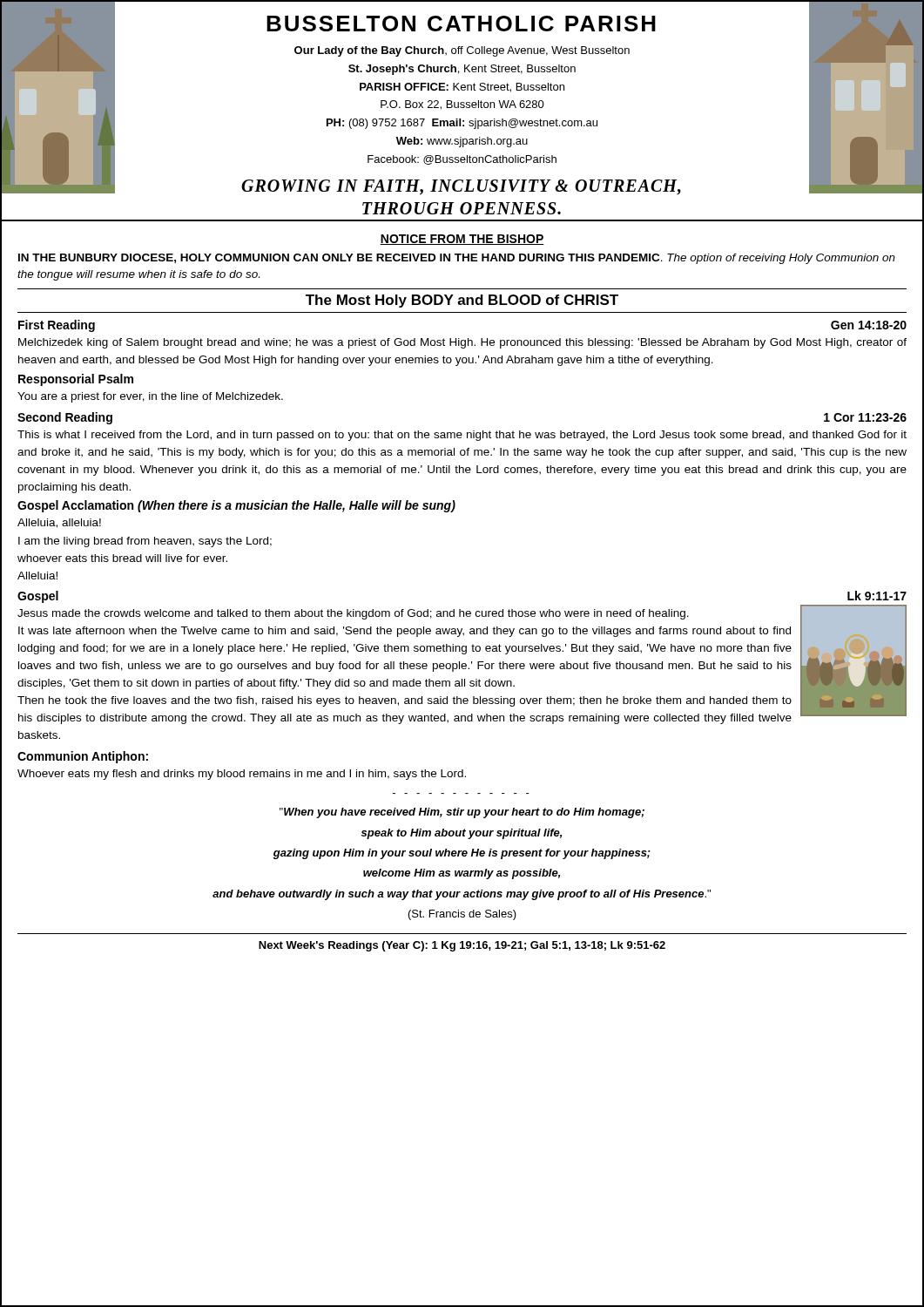The width and height of the screenshot is (924, 1307).
Task: Locate the block of text that opens with "Our Lady of the Bay Church, off"
Action: pos(462,104)
